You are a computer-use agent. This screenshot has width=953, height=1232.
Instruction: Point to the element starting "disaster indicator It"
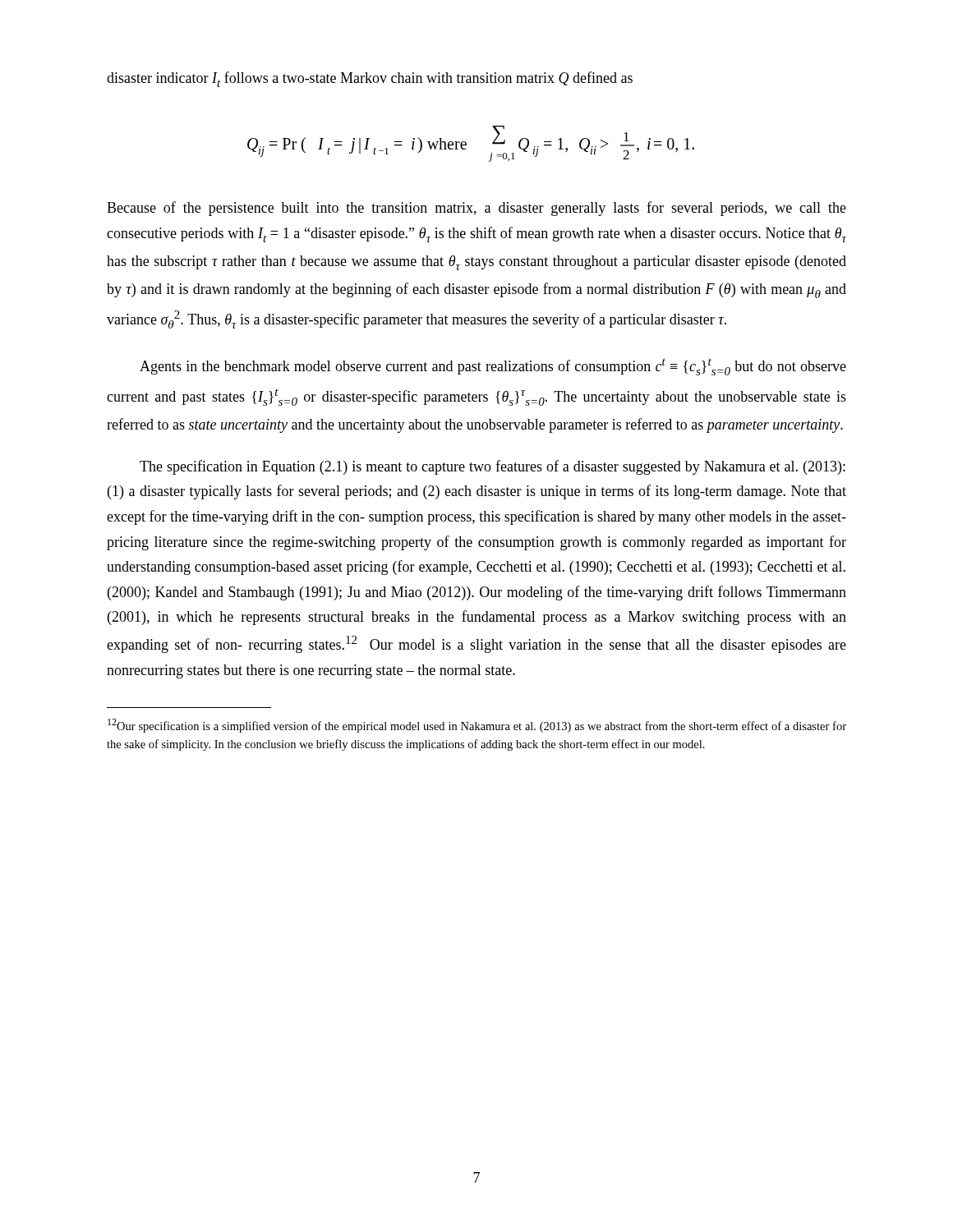(x=476, y=80)
